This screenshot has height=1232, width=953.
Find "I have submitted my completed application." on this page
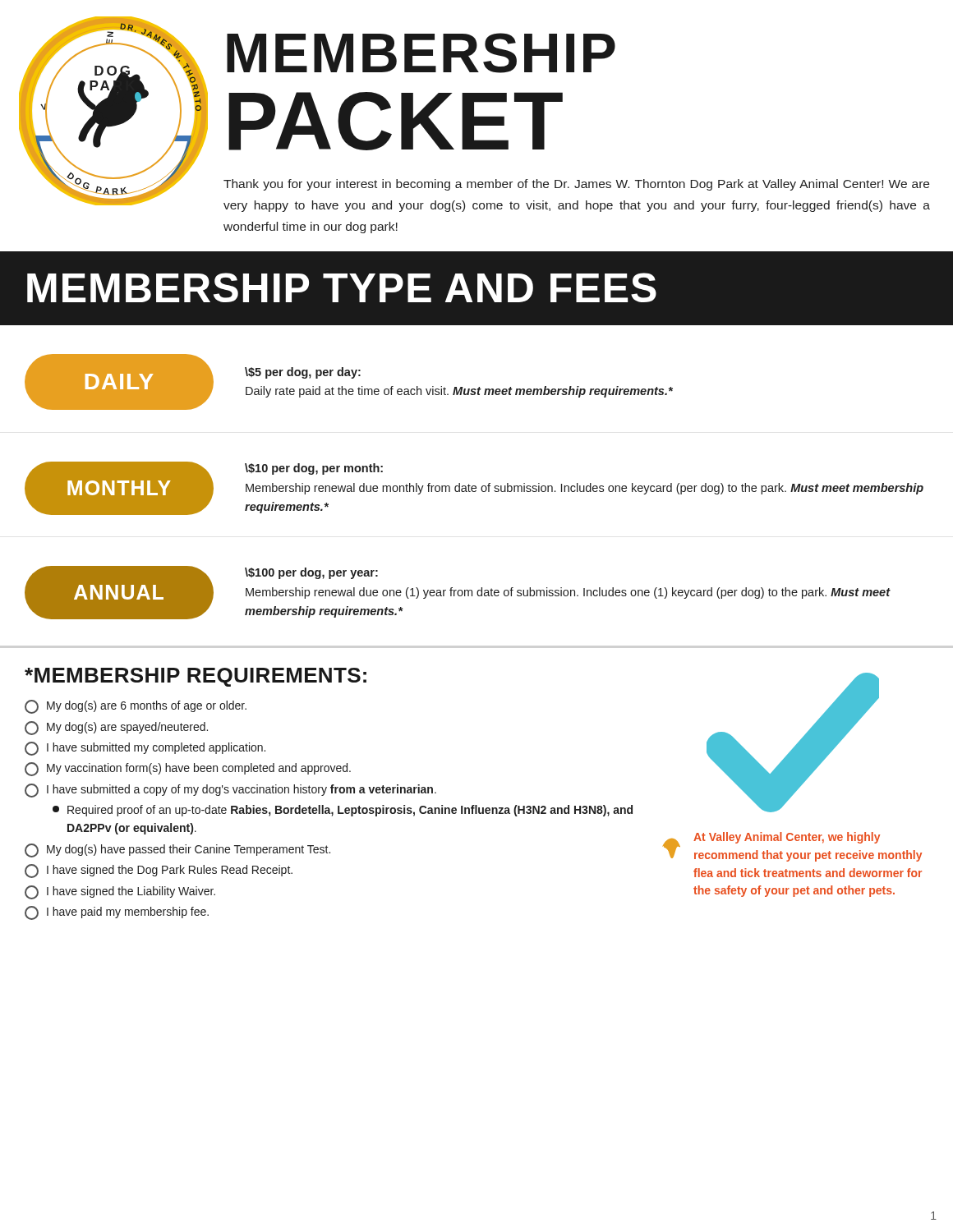point(146,748)
